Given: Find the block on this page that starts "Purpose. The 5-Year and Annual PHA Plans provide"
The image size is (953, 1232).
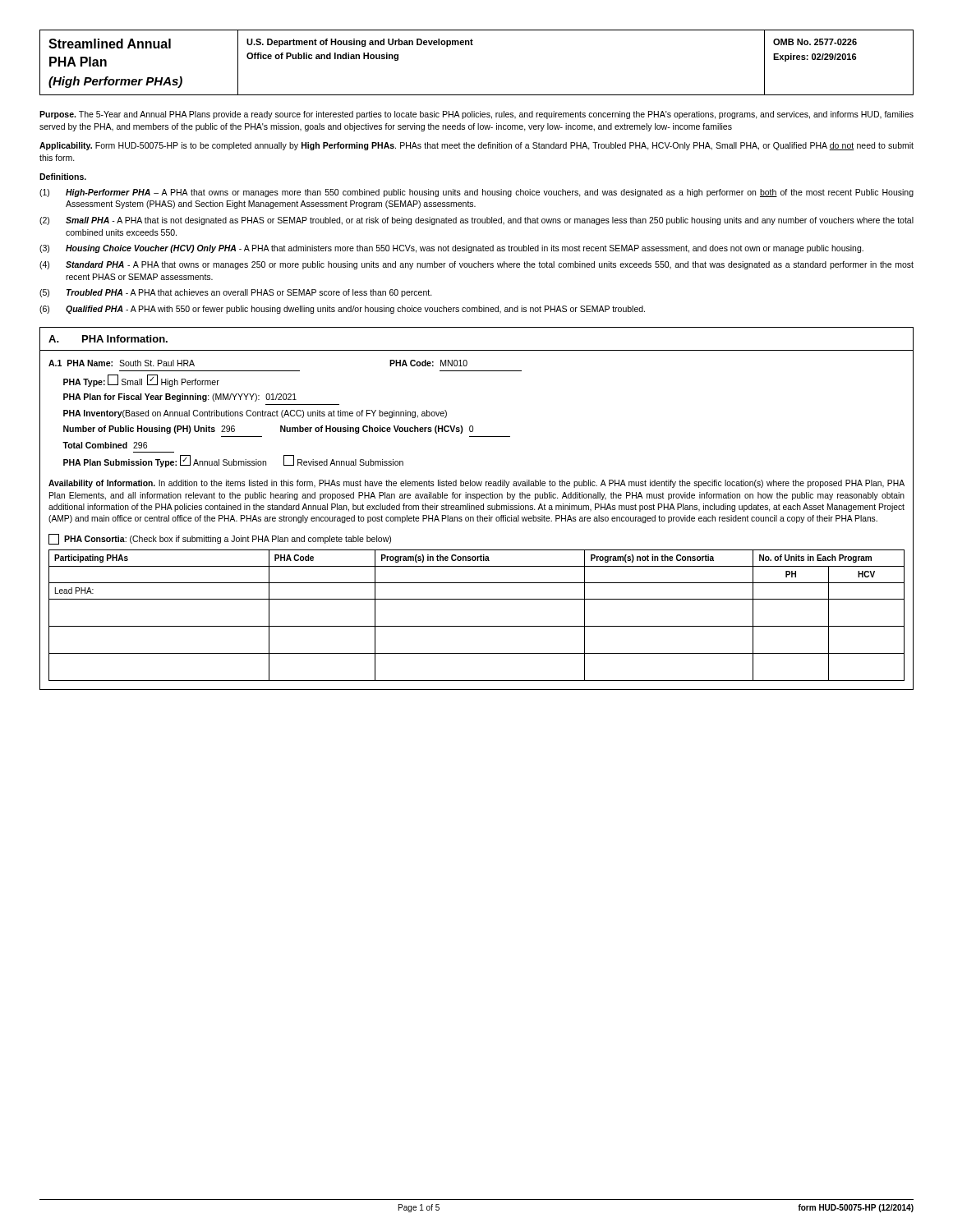Looking at the screenshot, I should pos(476,120).
